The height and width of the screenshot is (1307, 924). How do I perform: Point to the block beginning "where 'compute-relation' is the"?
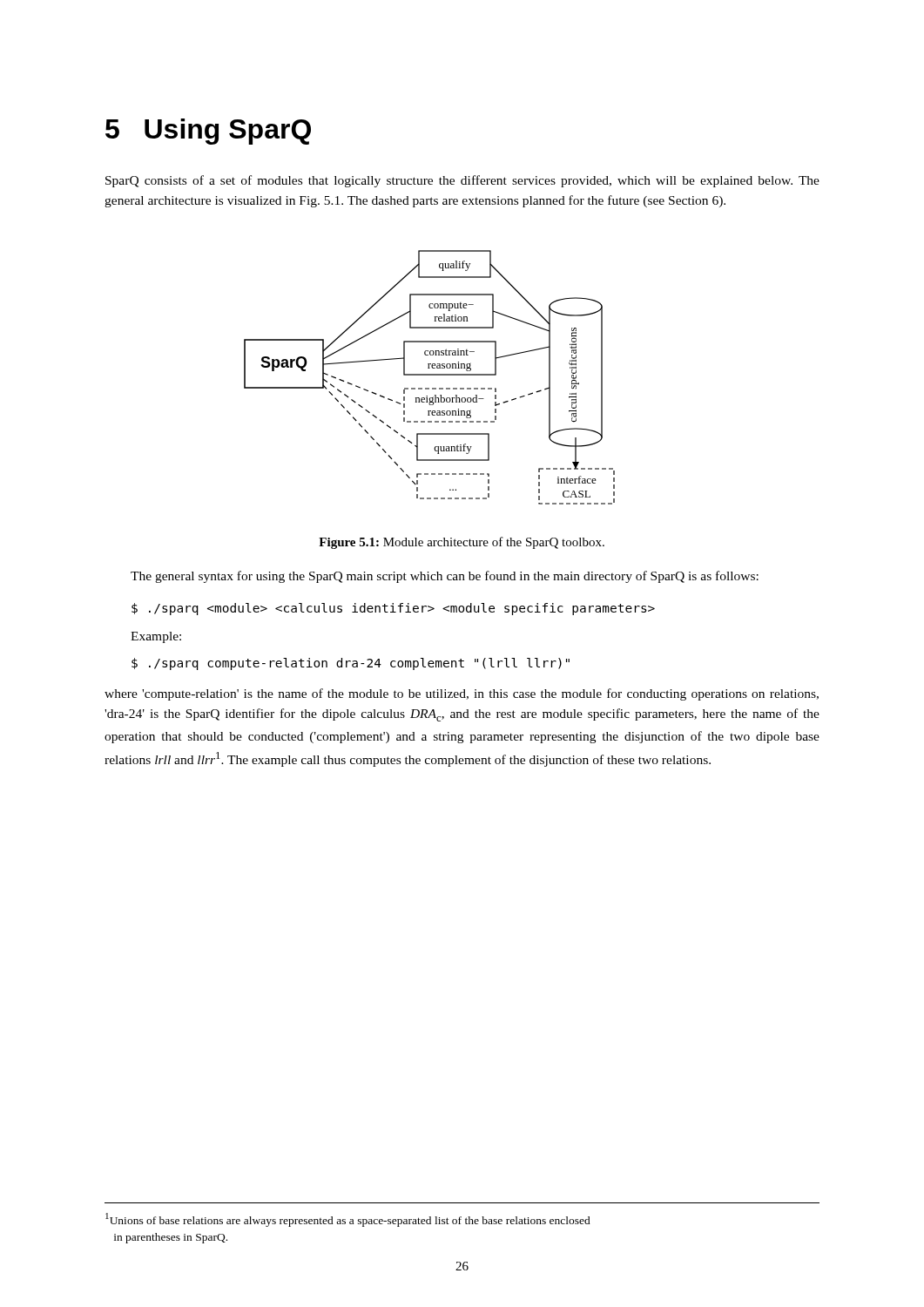tap(462, 726)
